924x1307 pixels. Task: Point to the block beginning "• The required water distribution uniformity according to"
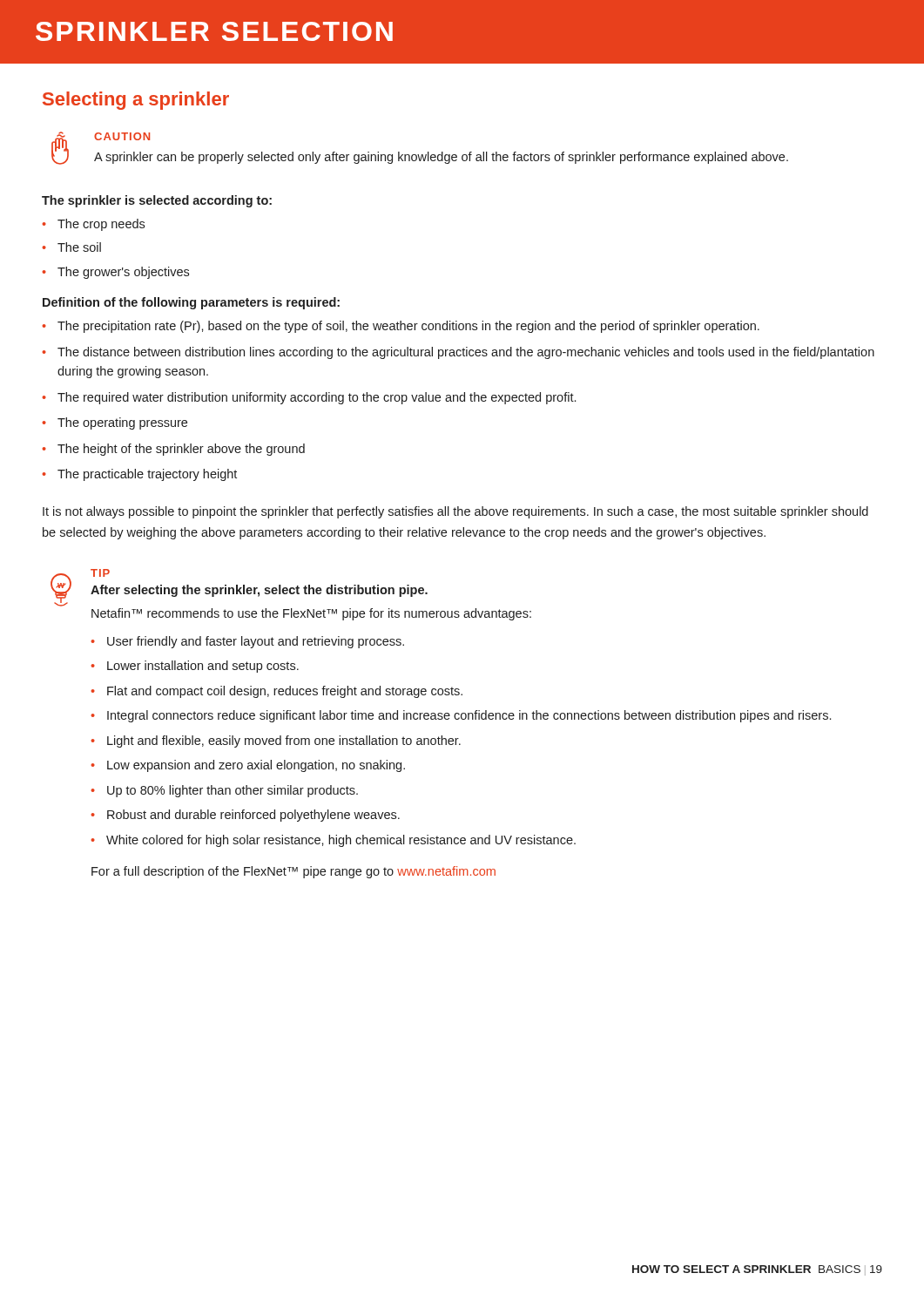[309, 397]
